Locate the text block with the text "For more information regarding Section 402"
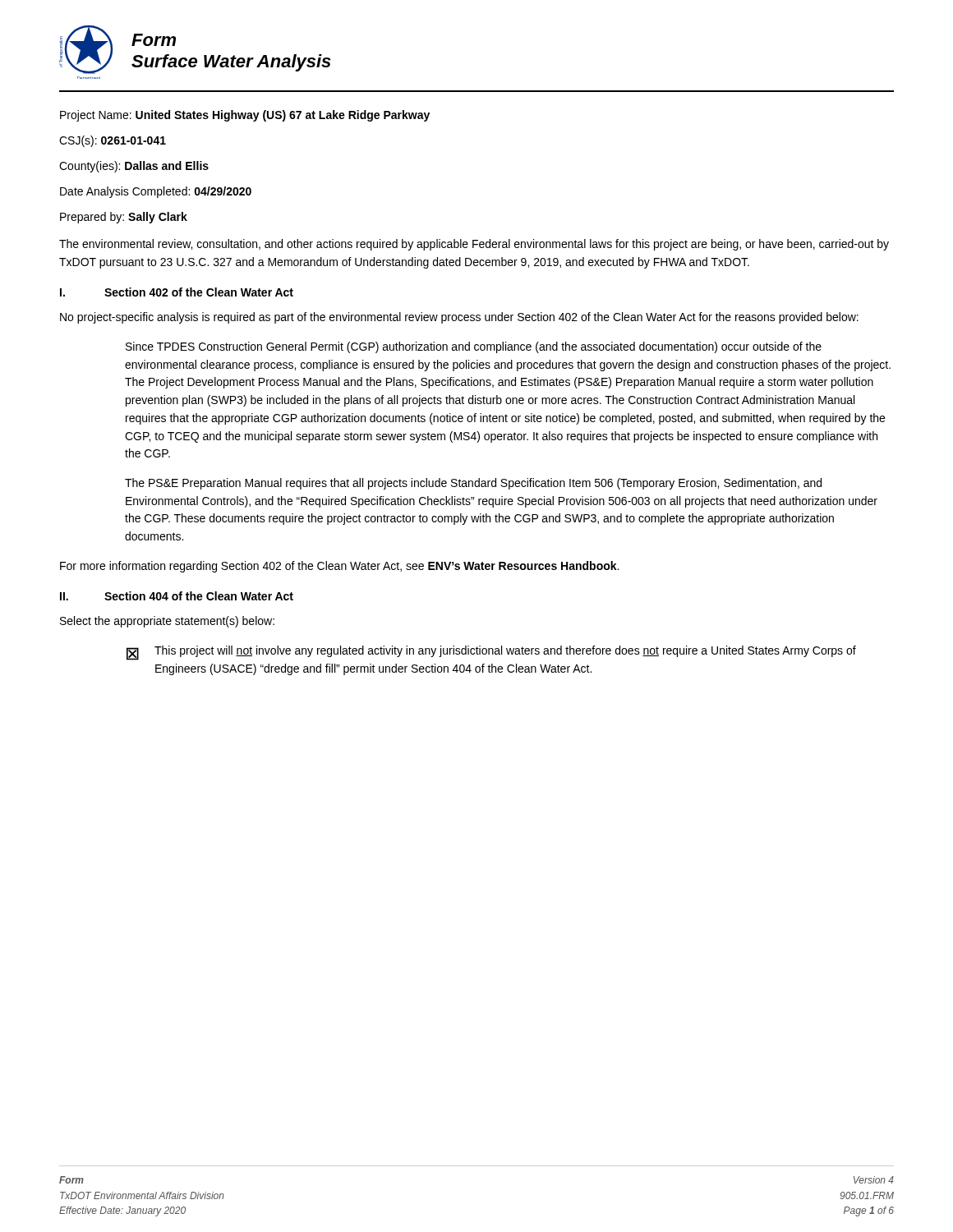This screenshot has width=953, height=1232. coord(340,566)
